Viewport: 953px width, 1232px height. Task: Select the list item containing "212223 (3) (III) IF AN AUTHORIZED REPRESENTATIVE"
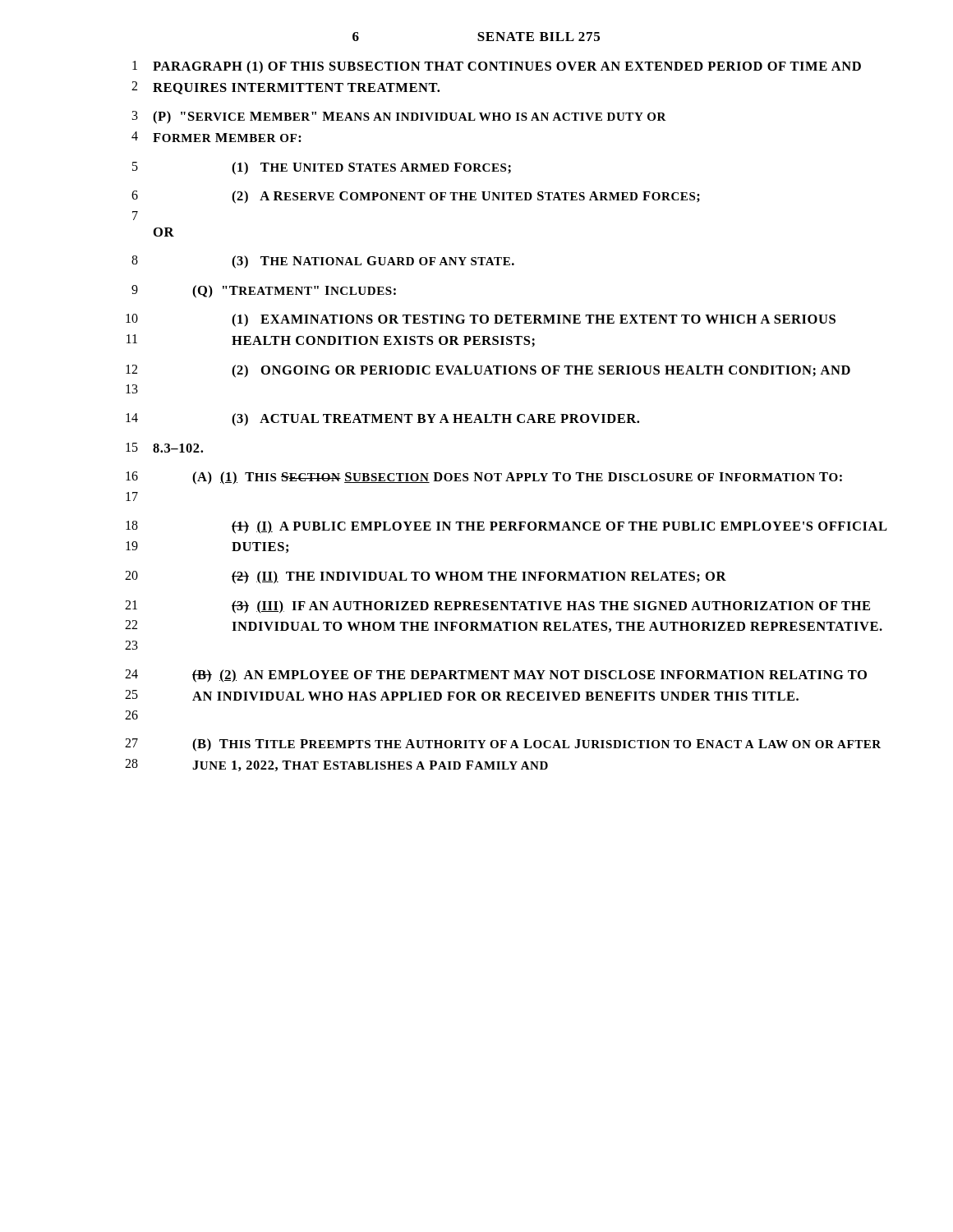click(493, 626)
